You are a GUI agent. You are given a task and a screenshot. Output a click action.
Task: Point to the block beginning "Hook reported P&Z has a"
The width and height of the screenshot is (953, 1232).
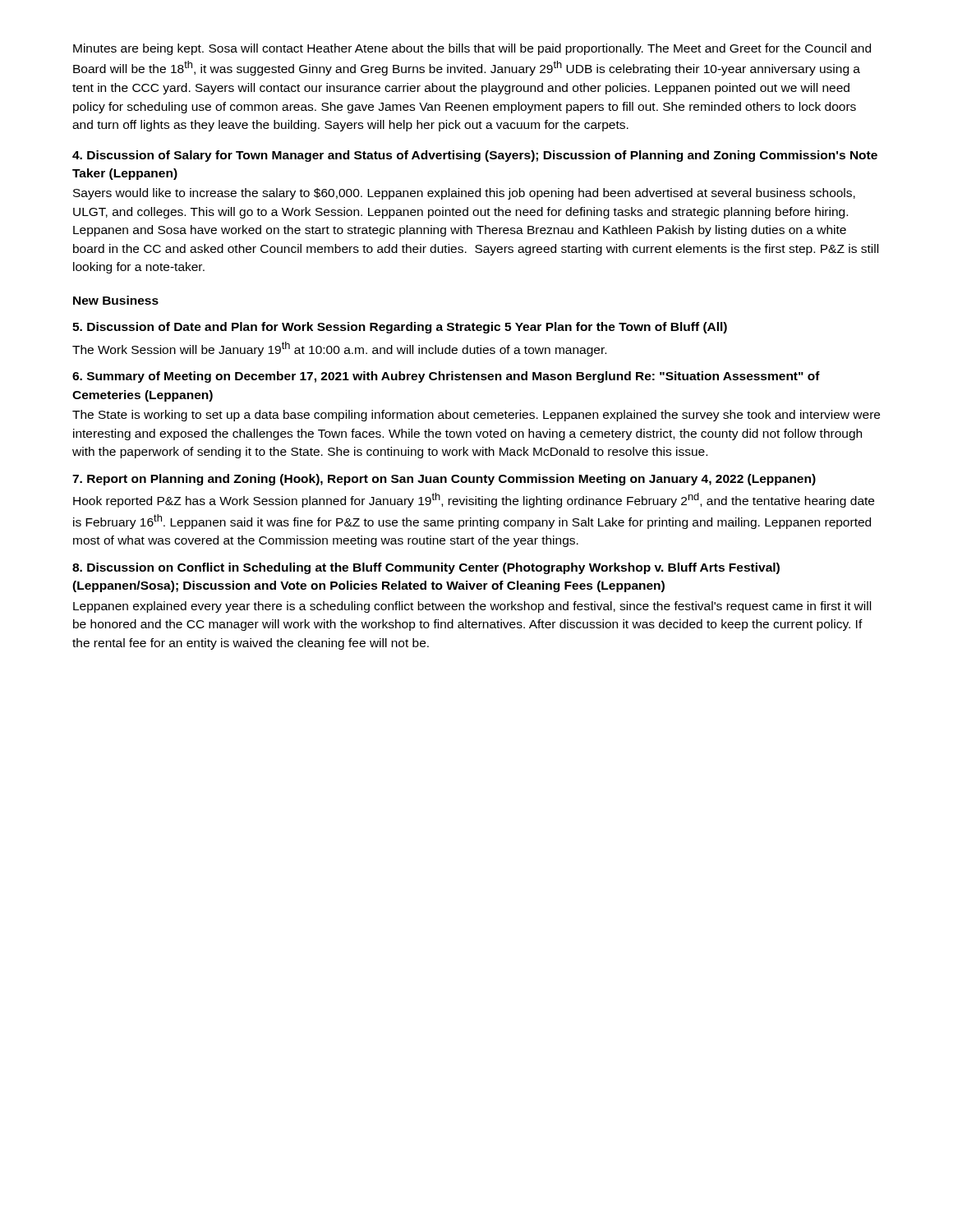pyautogui.click(x=474, y=519)
